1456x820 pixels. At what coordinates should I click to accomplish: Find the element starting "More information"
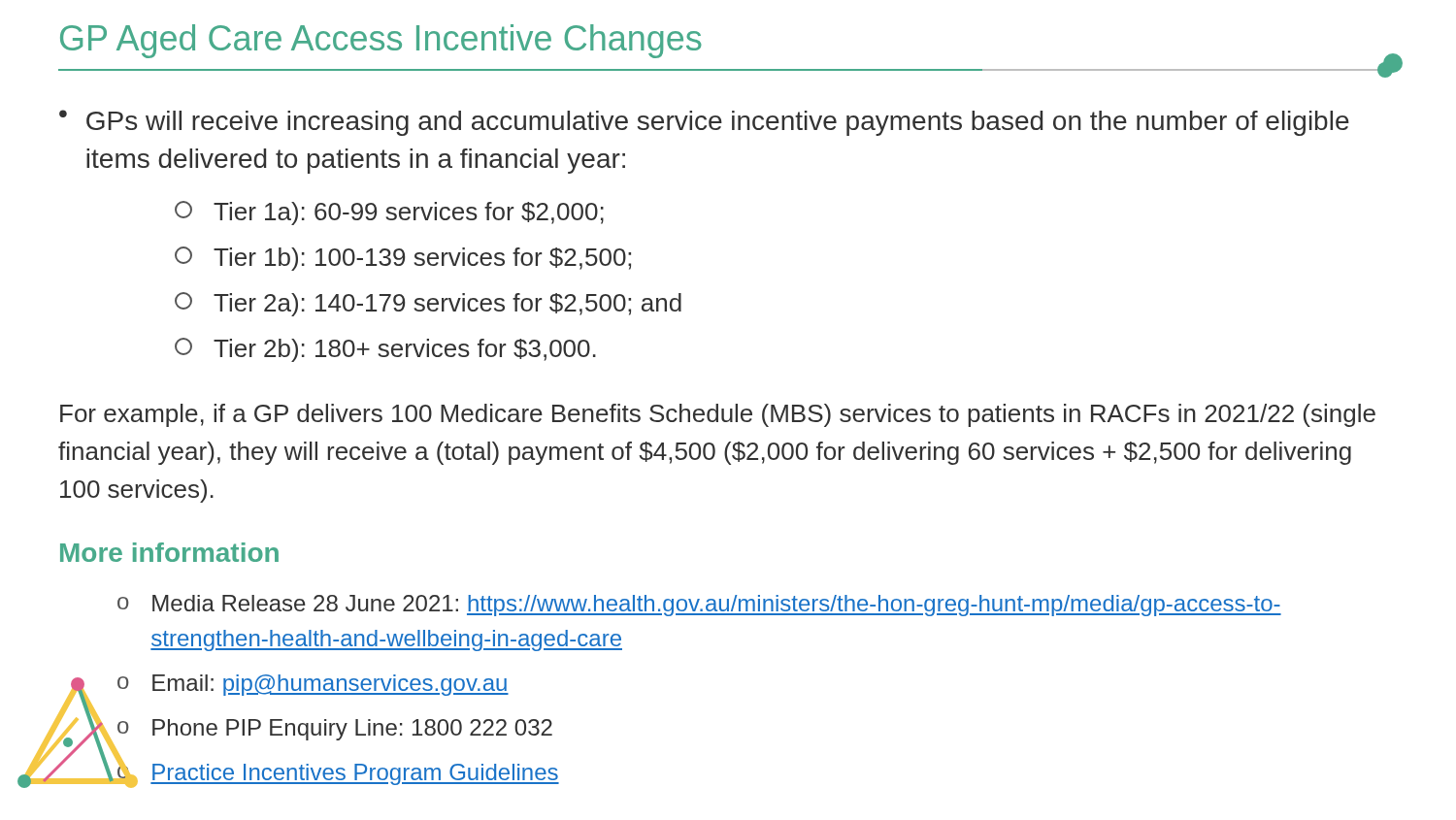coord(169,552)
